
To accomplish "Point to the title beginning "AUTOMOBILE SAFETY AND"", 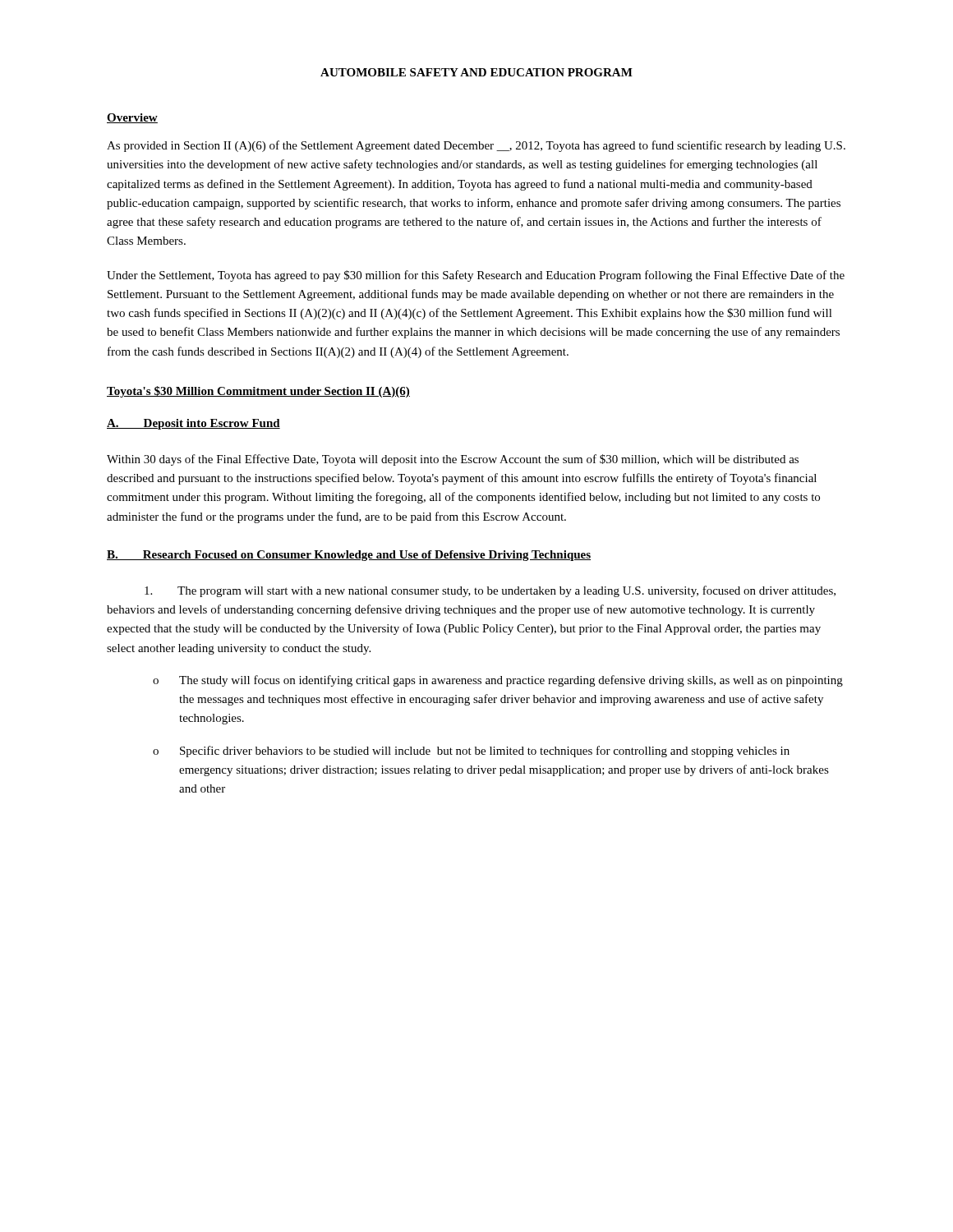I will [x=476, y=72].
